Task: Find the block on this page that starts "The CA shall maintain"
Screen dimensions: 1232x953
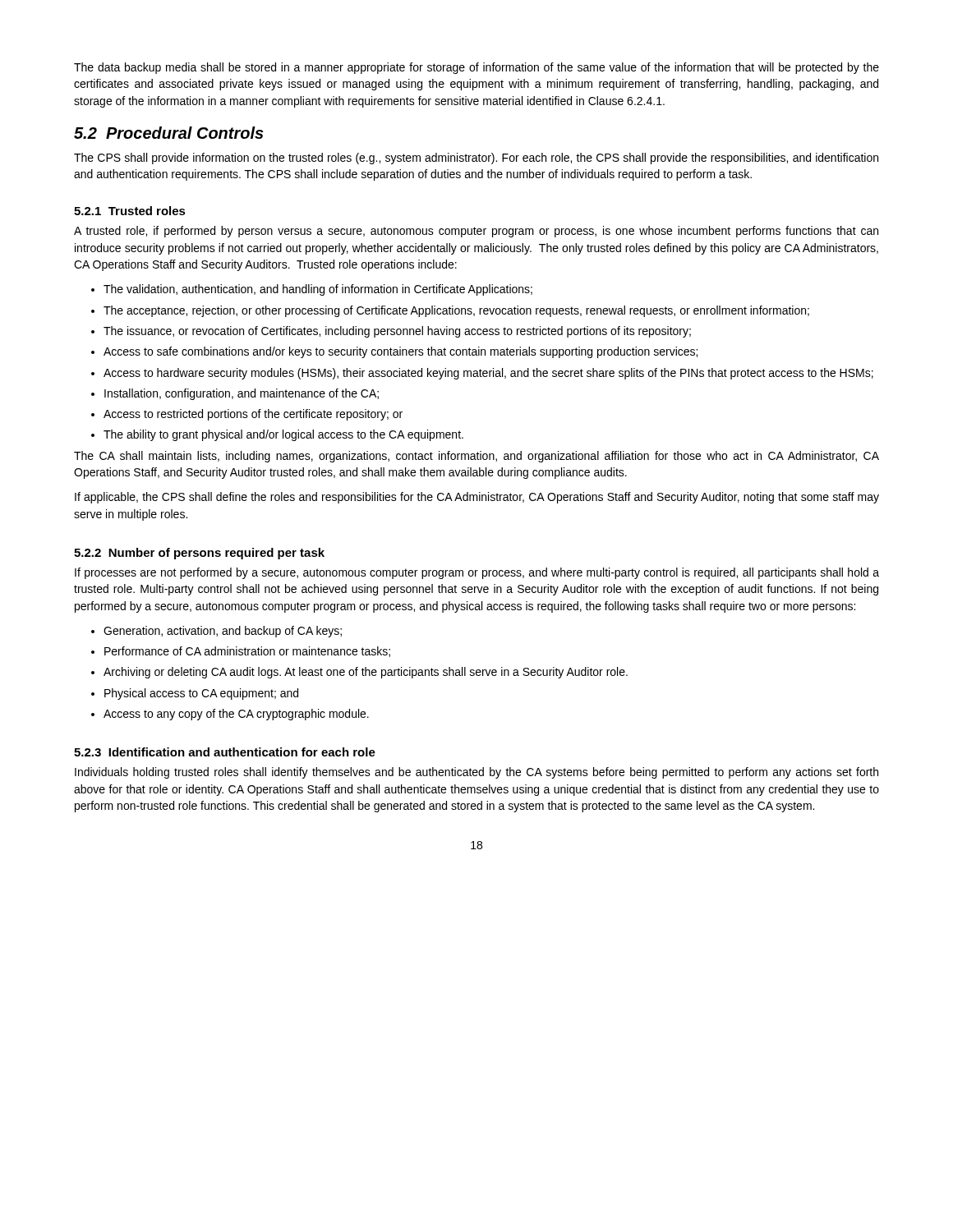Action: pos(476,464)
